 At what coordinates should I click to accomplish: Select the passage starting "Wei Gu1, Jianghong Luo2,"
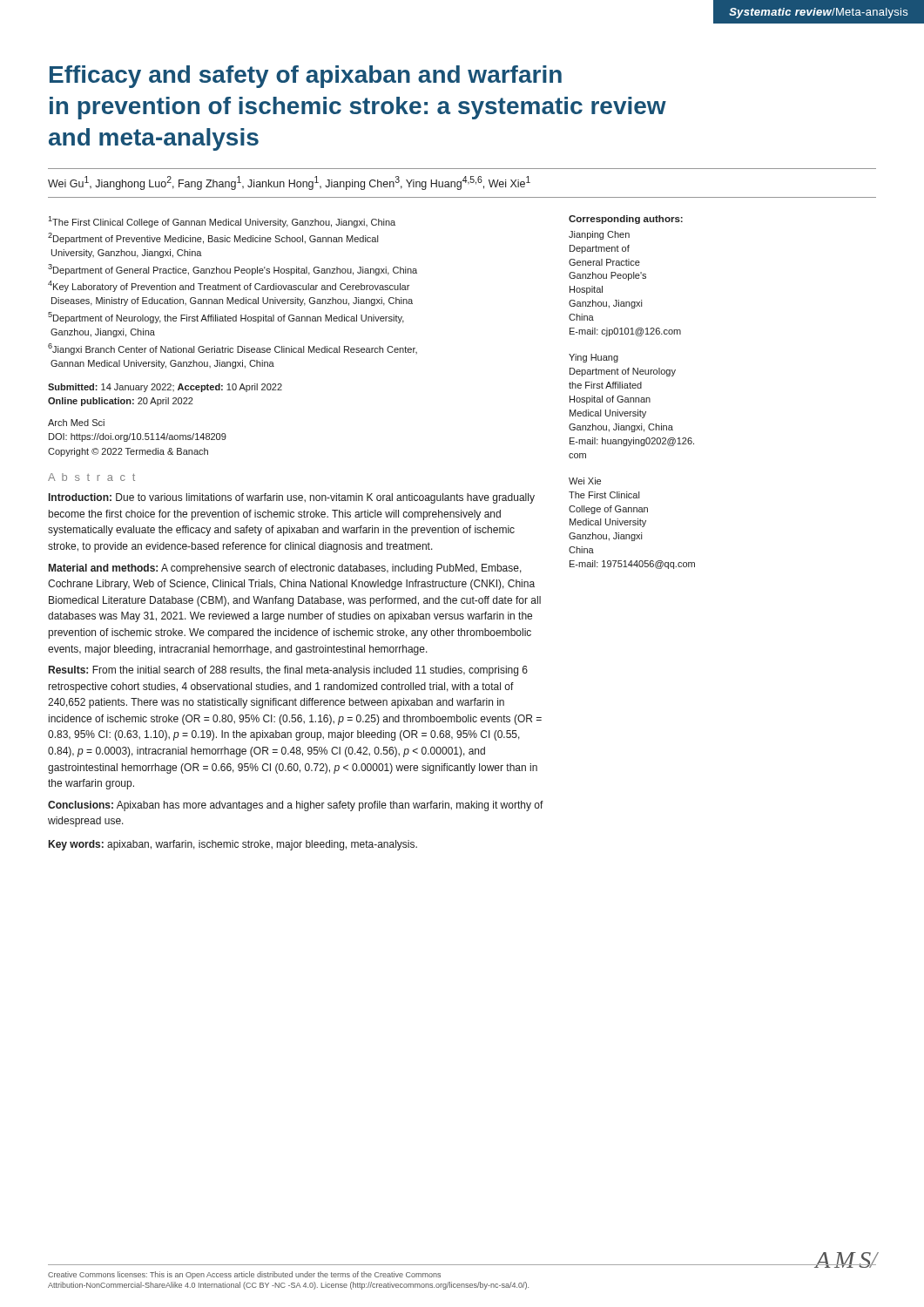(289, 183)
